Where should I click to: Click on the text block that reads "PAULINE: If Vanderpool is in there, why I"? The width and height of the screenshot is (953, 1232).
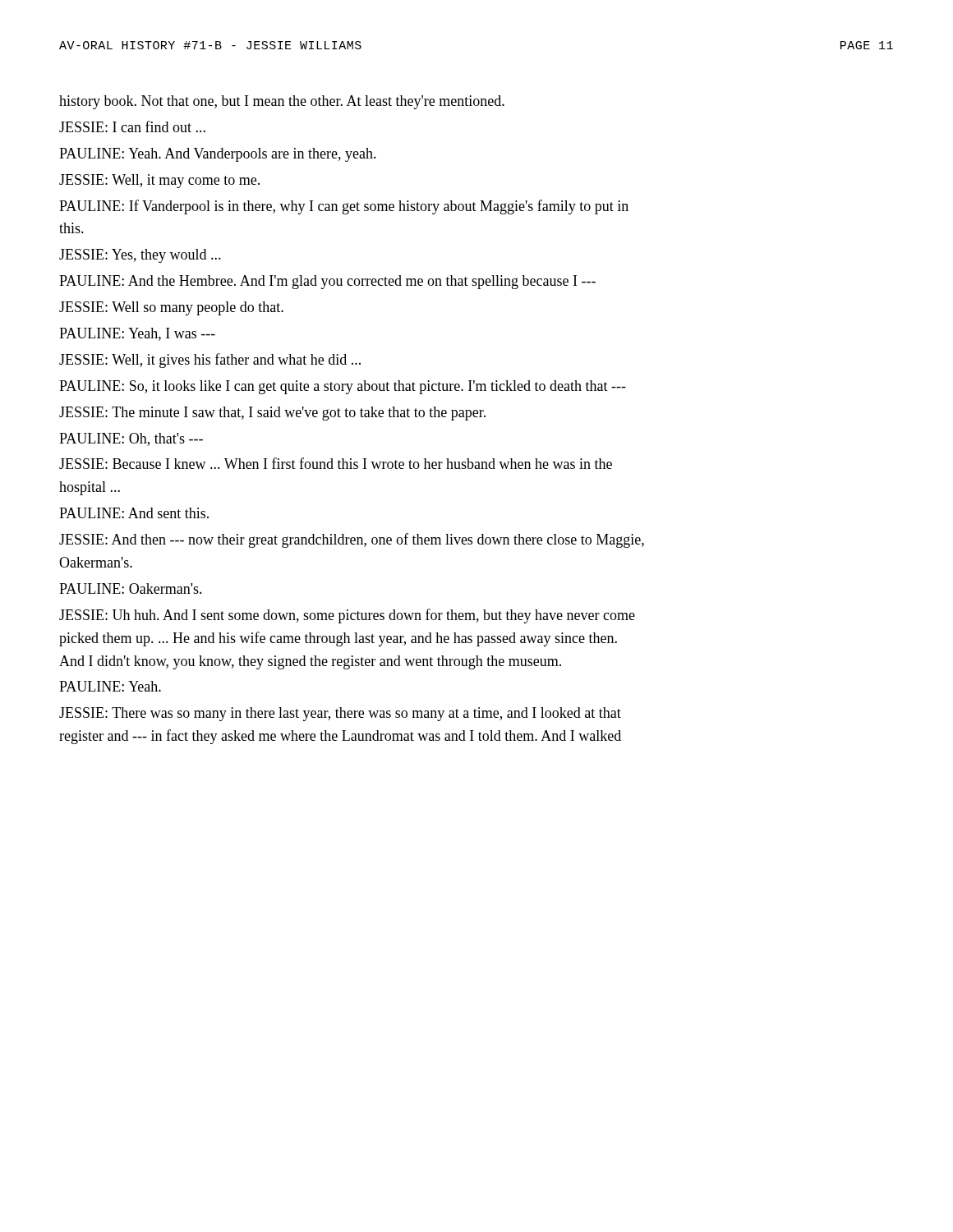[344, 217]
